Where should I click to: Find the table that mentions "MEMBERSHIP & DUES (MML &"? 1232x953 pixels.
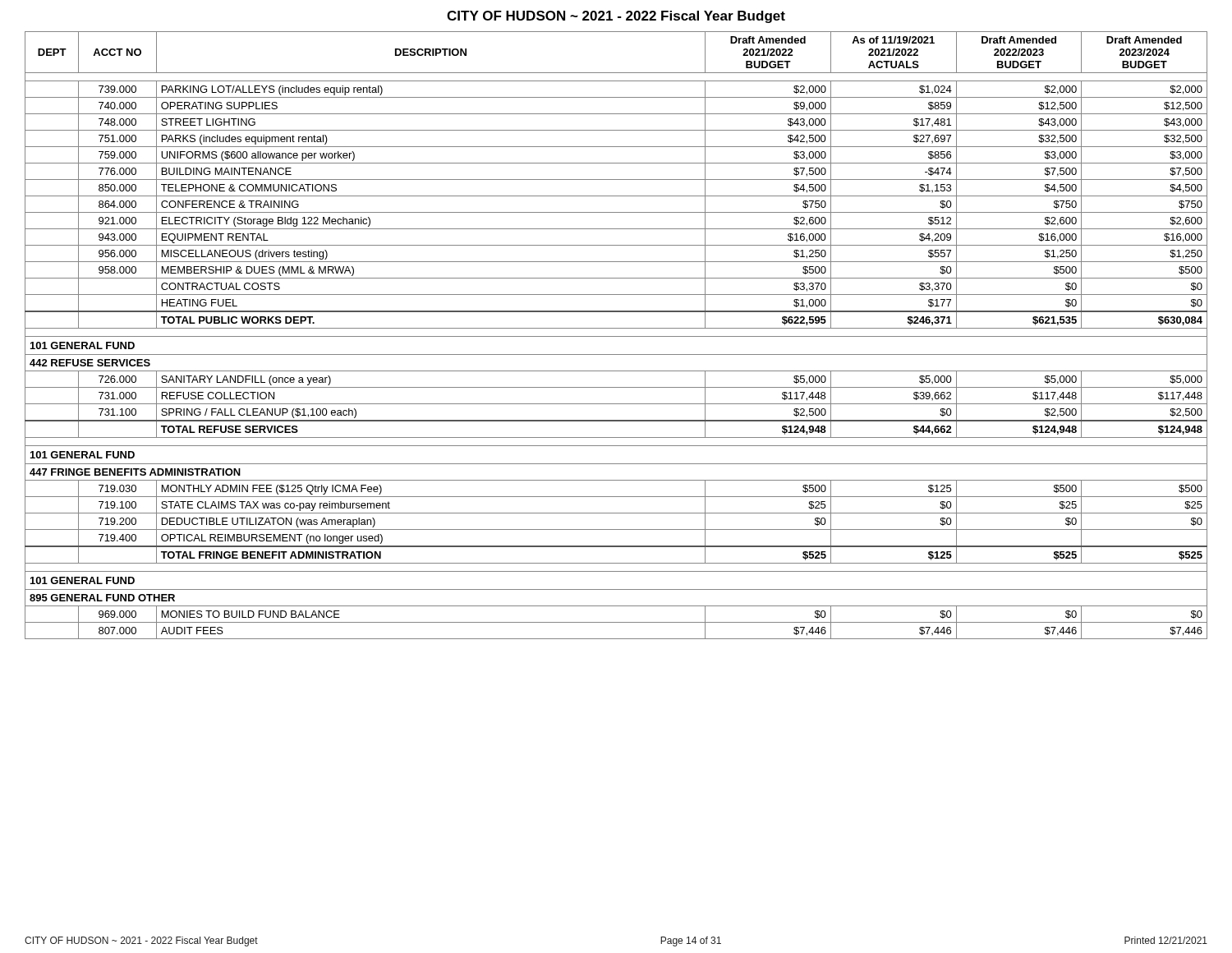tap(616, 335)
